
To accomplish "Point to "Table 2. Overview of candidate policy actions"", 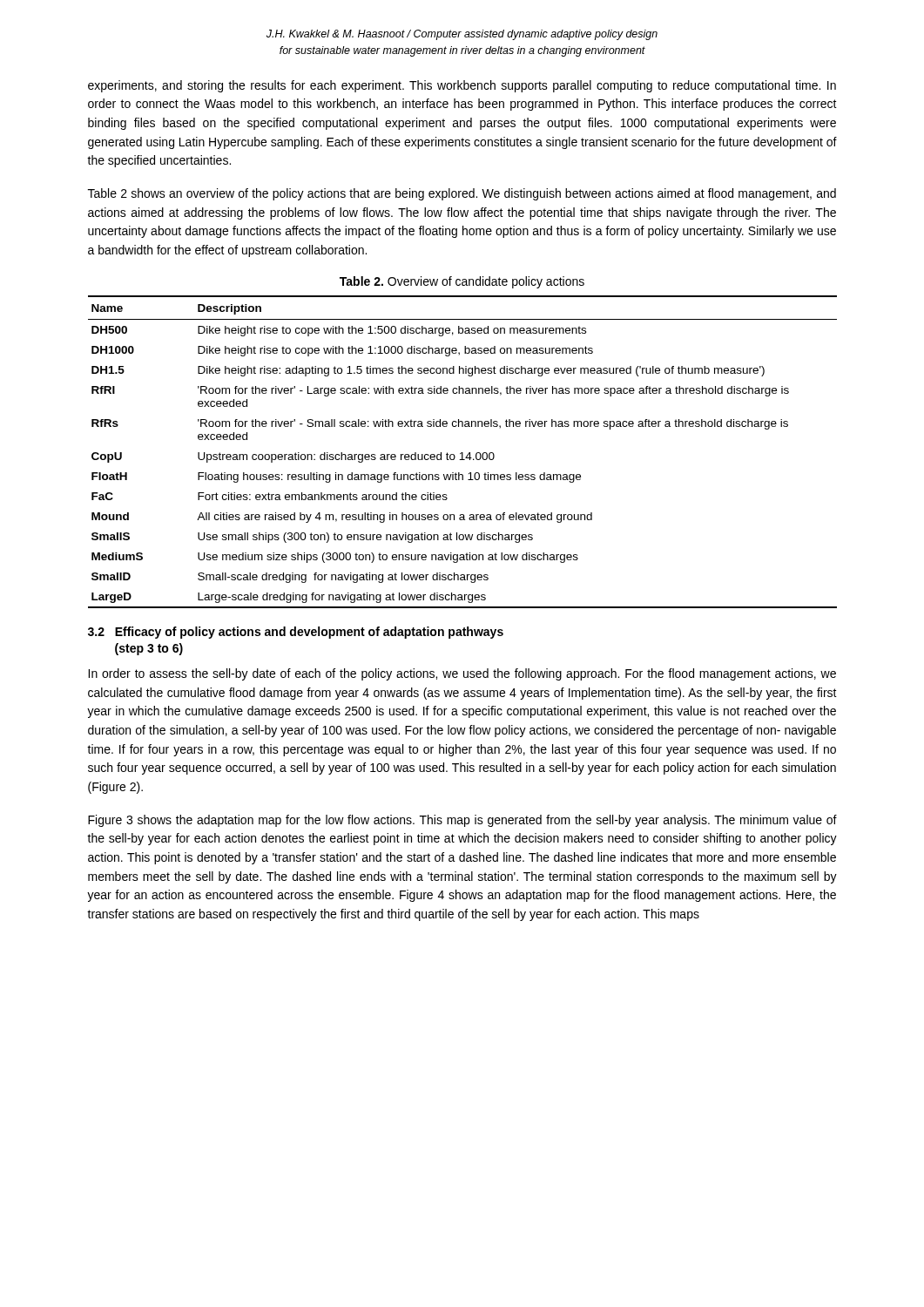I will click(462, 281).
